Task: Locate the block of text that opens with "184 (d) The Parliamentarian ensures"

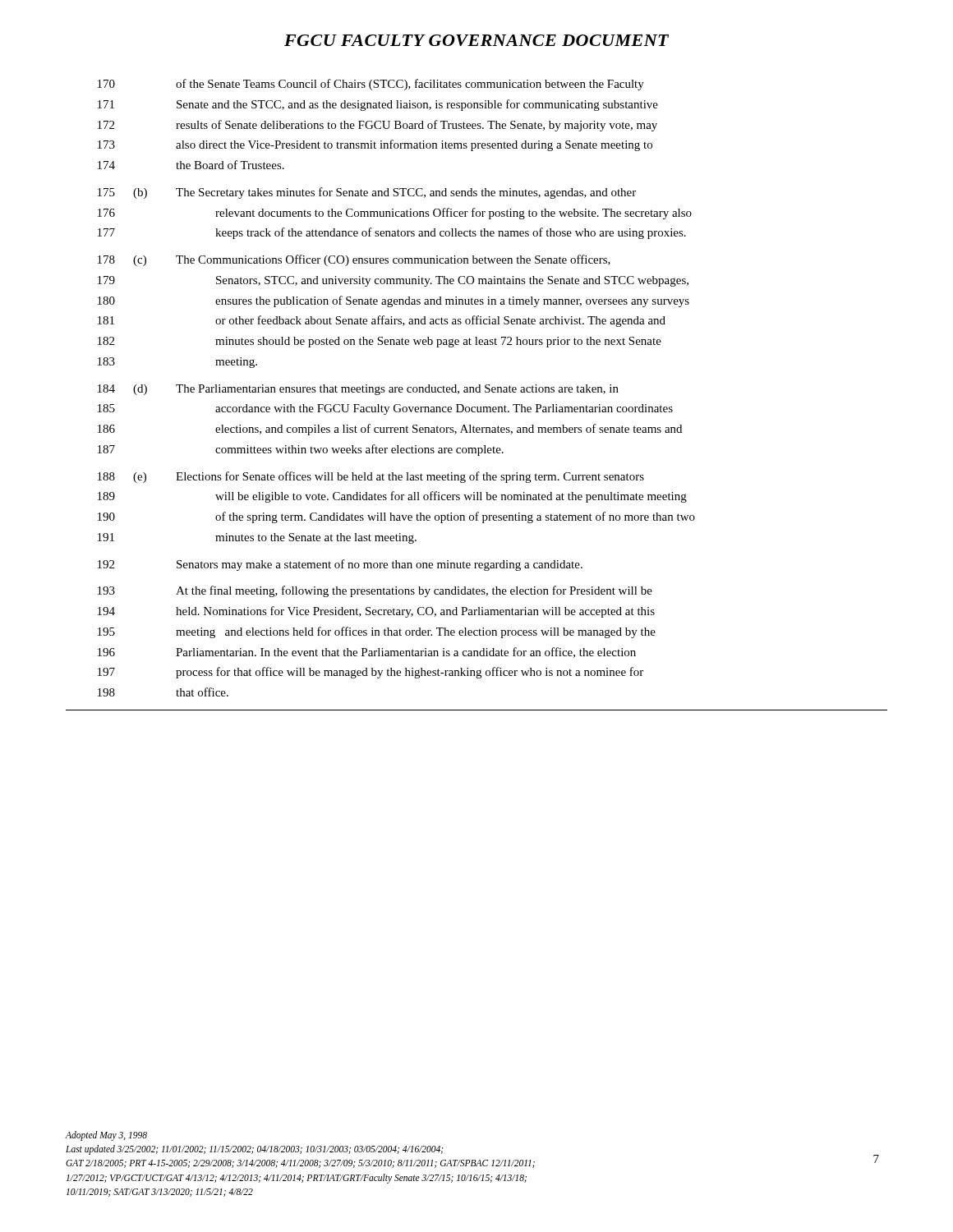Action: [x=476, y=419]
